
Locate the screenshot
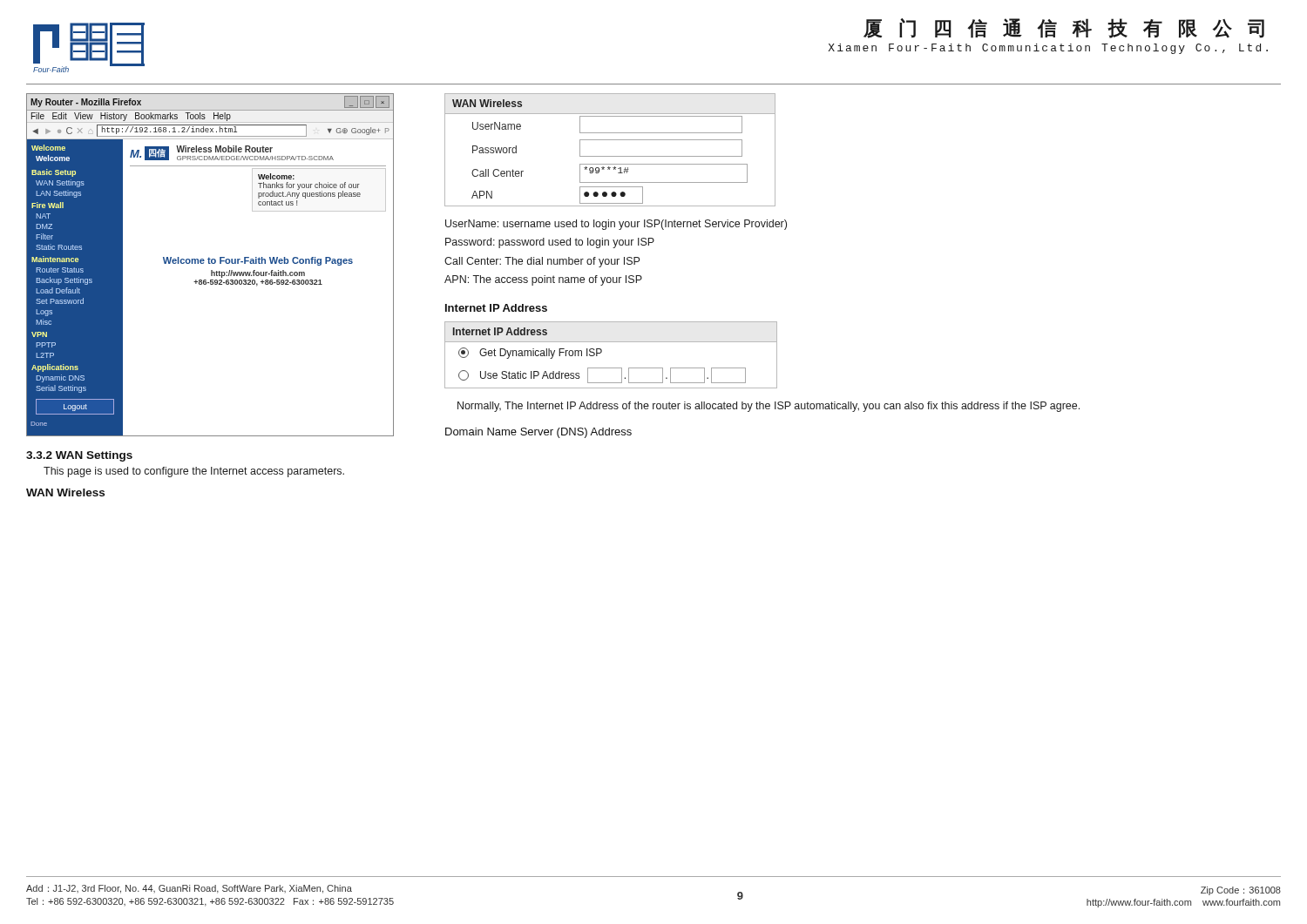pyautogui.click(x=210, y=265)
